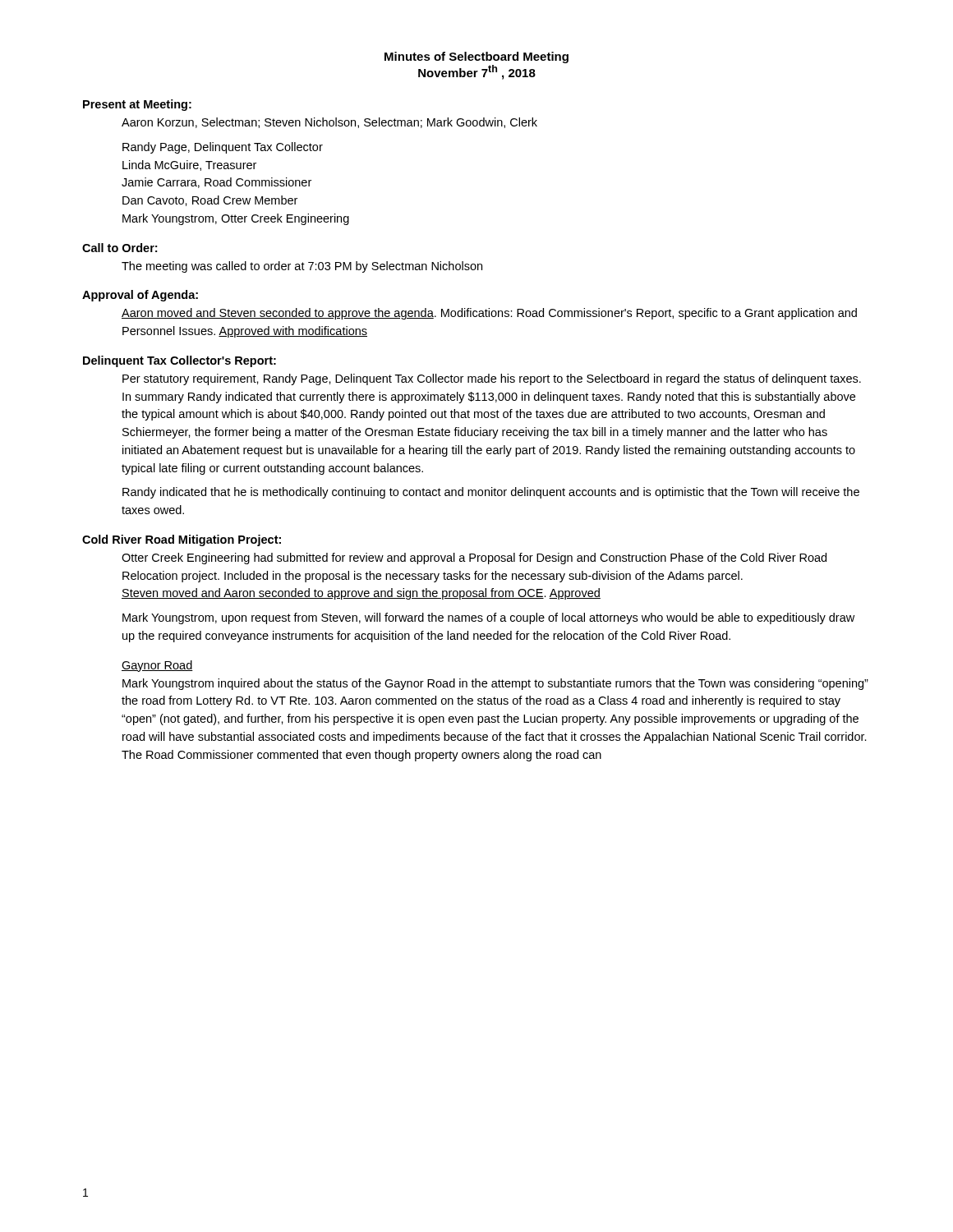Where does it say "Delinquent Tax Collector's Report:"?
The width and height of the screenshot is (953, 1232).
tap(179, 360)
